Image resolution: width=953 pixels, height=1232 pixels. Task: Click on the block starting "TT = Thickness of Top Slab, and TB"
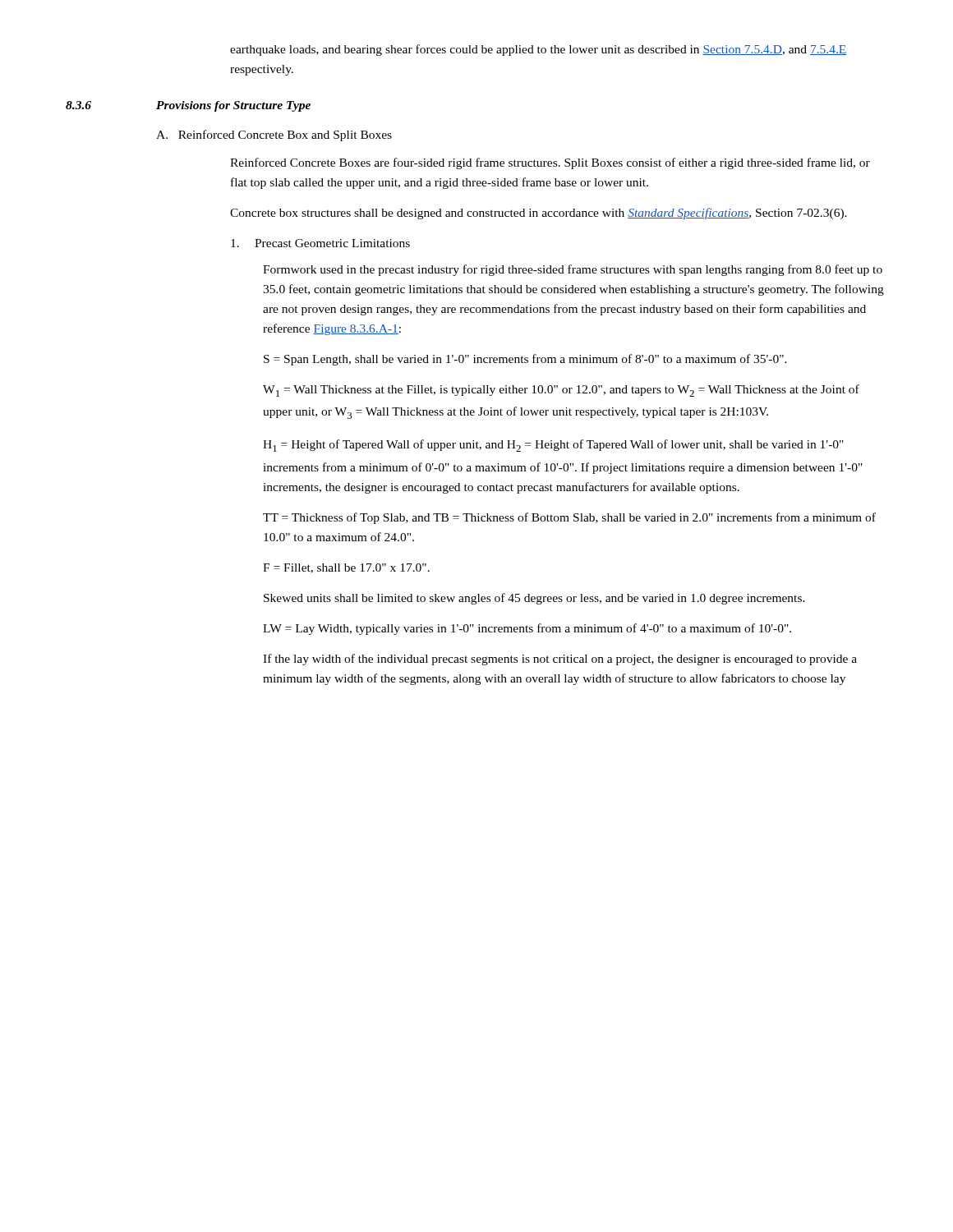click(569, 527)
